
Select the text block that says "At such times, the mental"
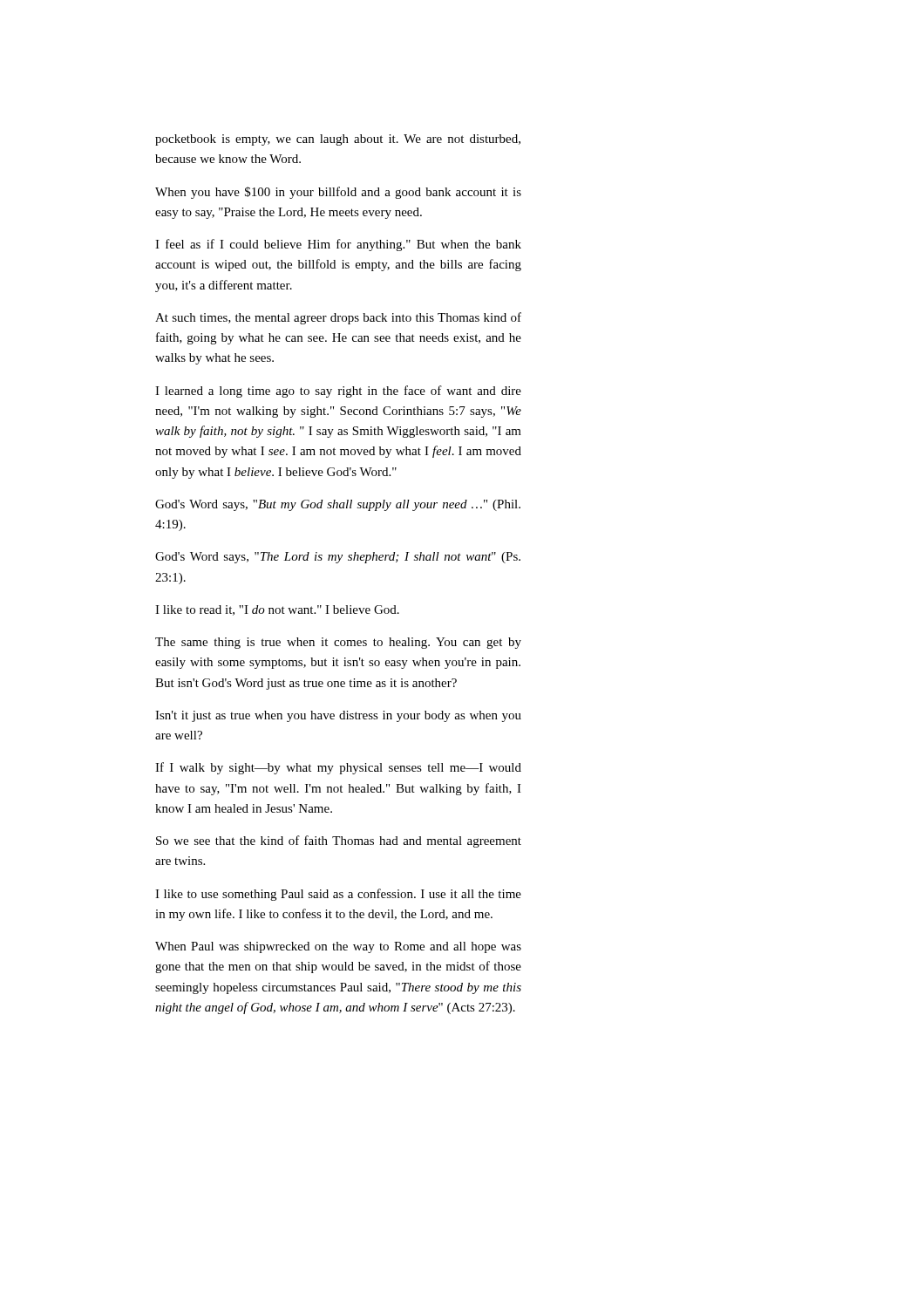(338, 337)
